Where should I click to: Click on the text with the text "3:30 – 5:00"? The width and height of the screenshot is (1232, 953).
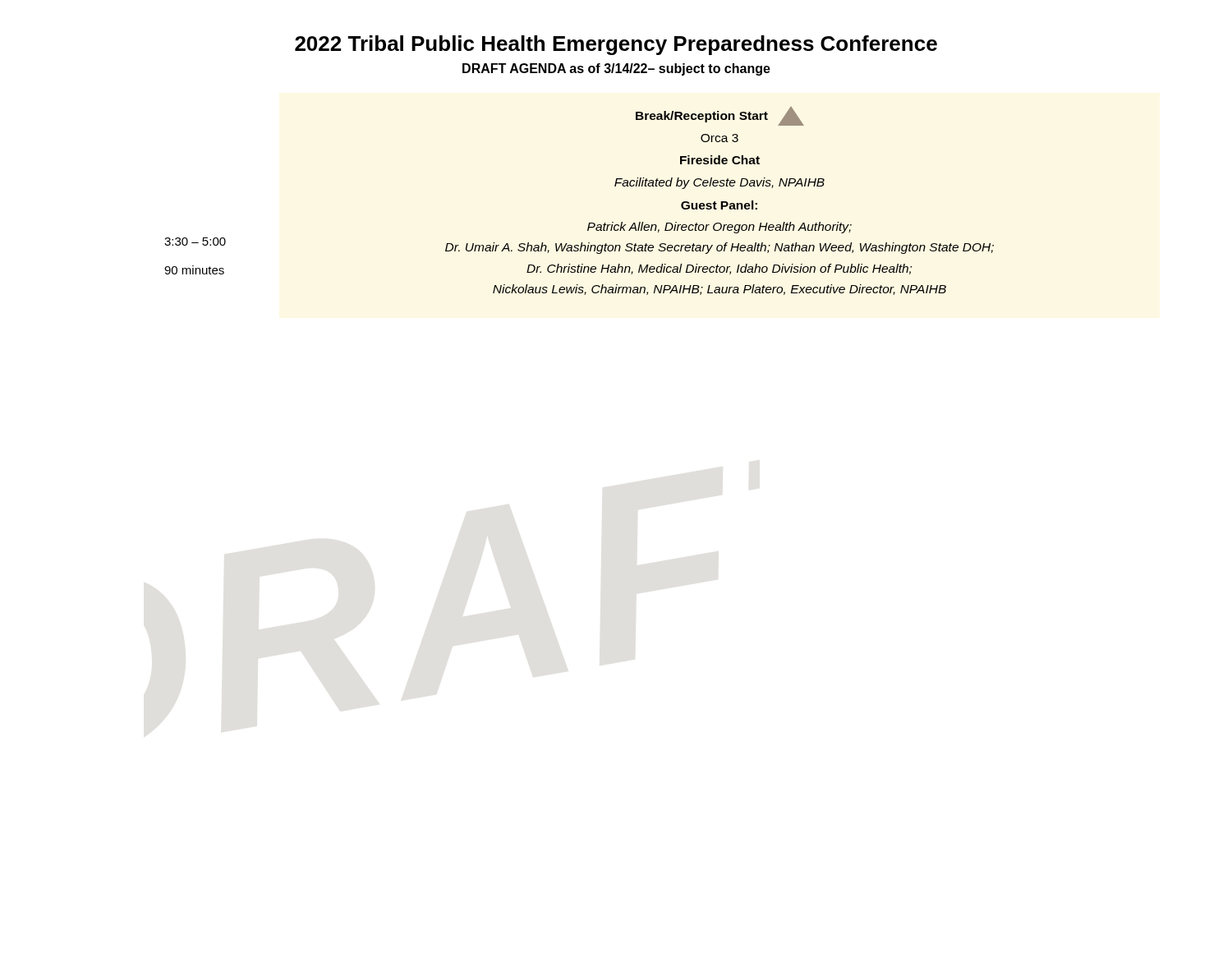click(195, 241)
